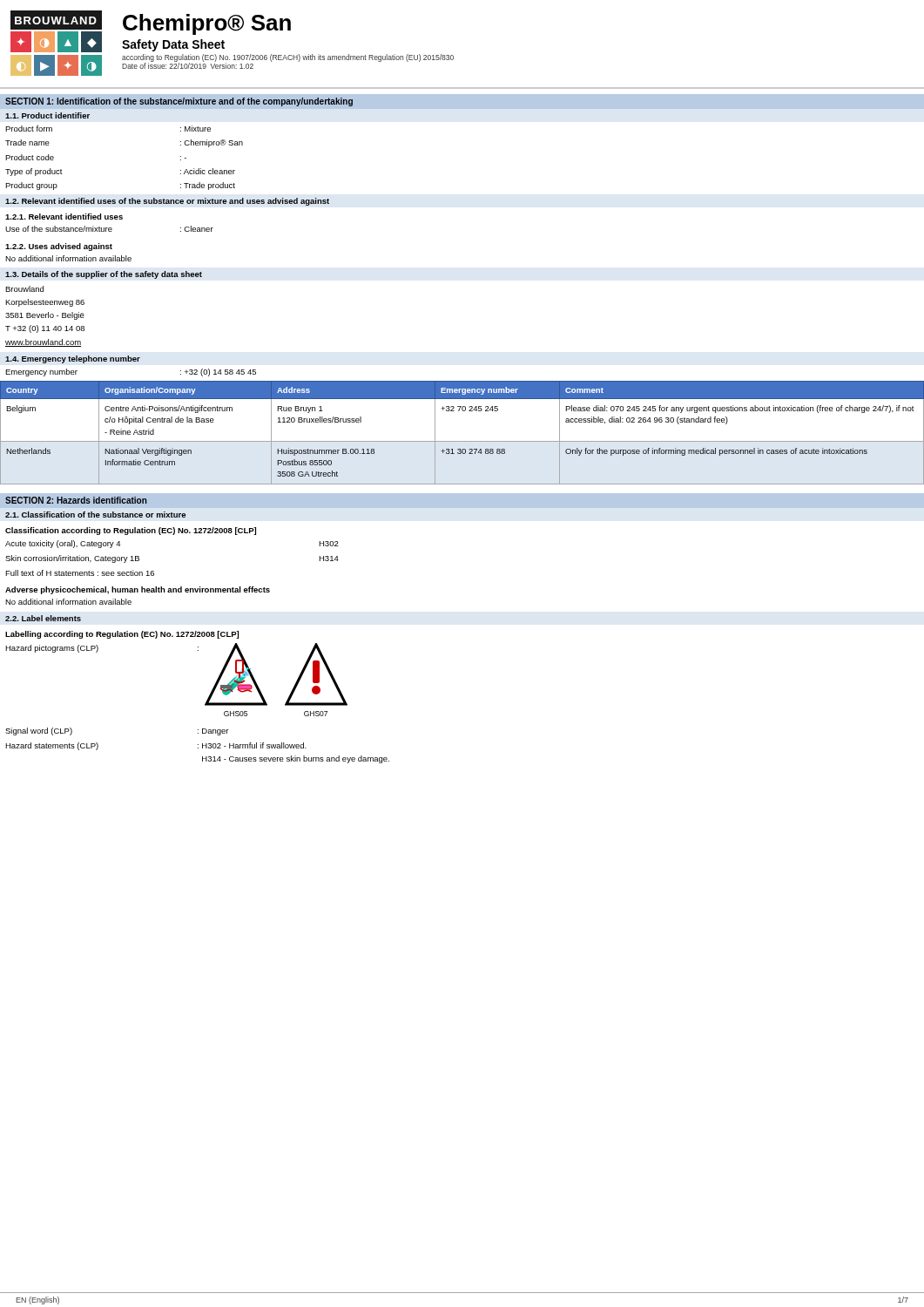Locate the region starting "Classification according to Regulation (EC) No. 1272/2008 [CLP]"

click(131, 530)
